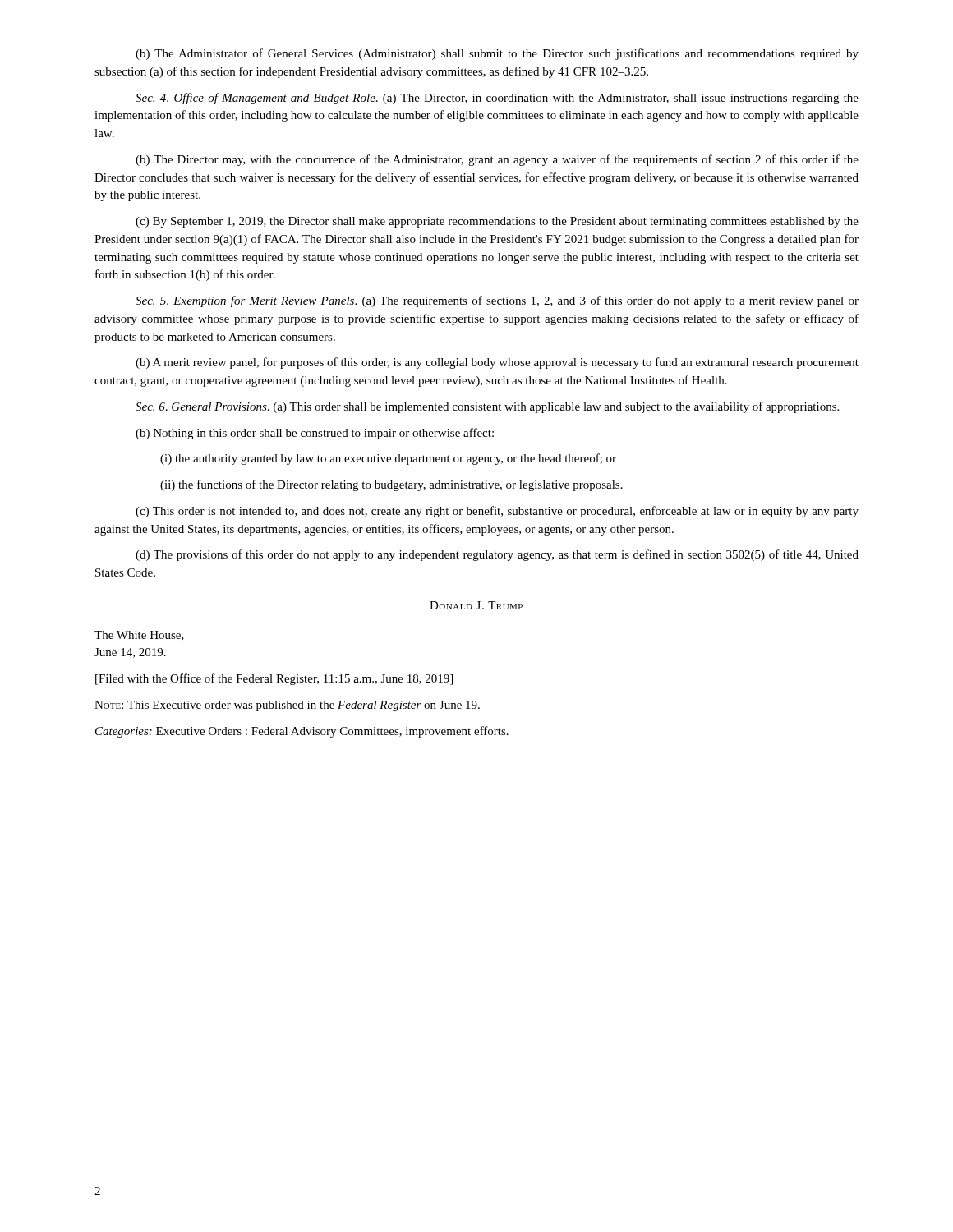This screenshot has width=953, height=1232.
Task: Point to the text starting "(i) the authority granted by law"
Action: click(509, 459)
